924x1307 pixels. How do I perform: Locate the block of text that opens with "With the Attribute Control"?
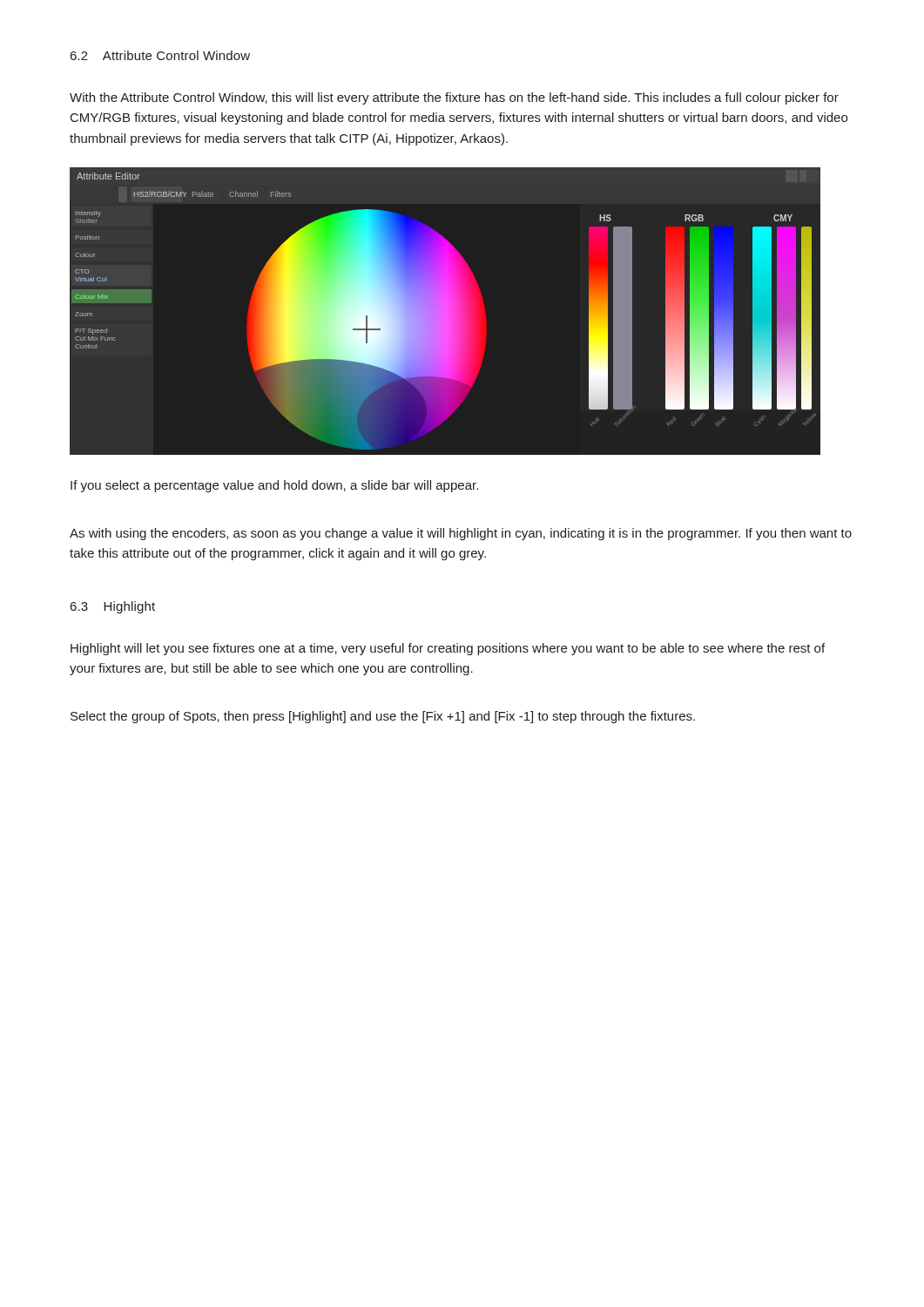[459, 117]
